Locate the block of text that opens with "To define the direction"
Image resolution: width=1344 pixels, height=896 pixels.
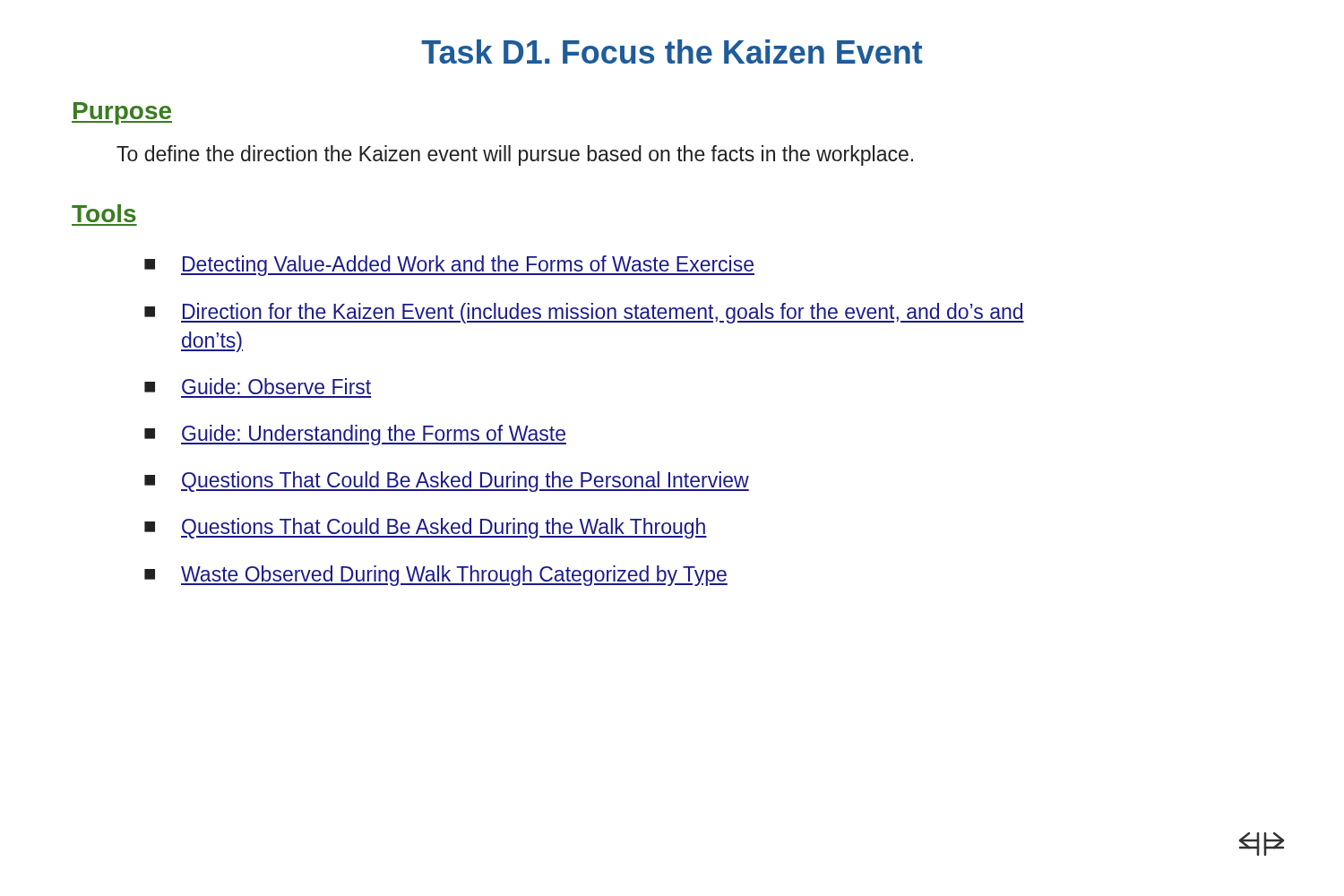[x=516, y=154]
